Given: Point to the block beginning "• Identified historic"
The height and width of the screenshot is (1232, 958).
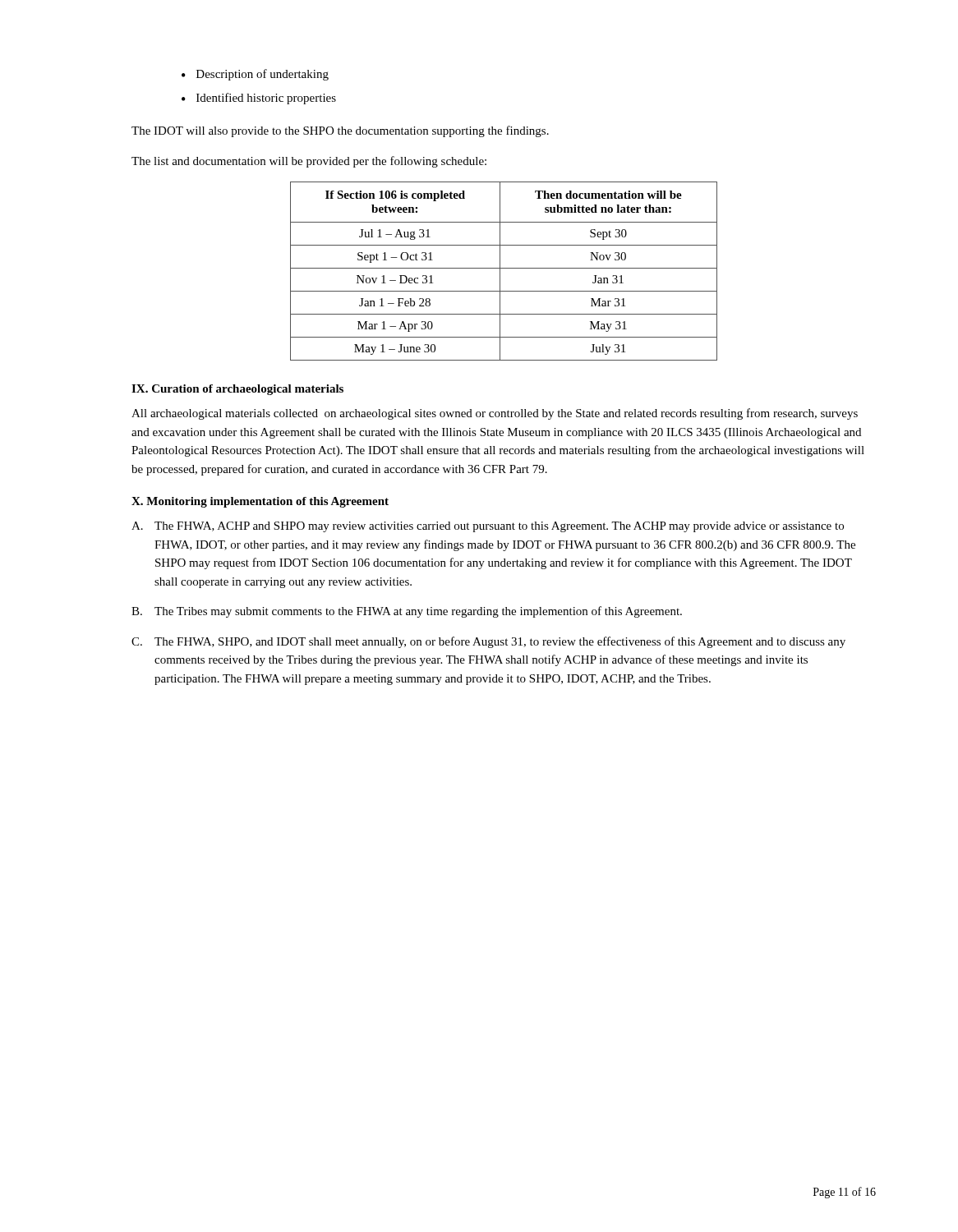Looking at the screenshot, I should click(258, 100).
